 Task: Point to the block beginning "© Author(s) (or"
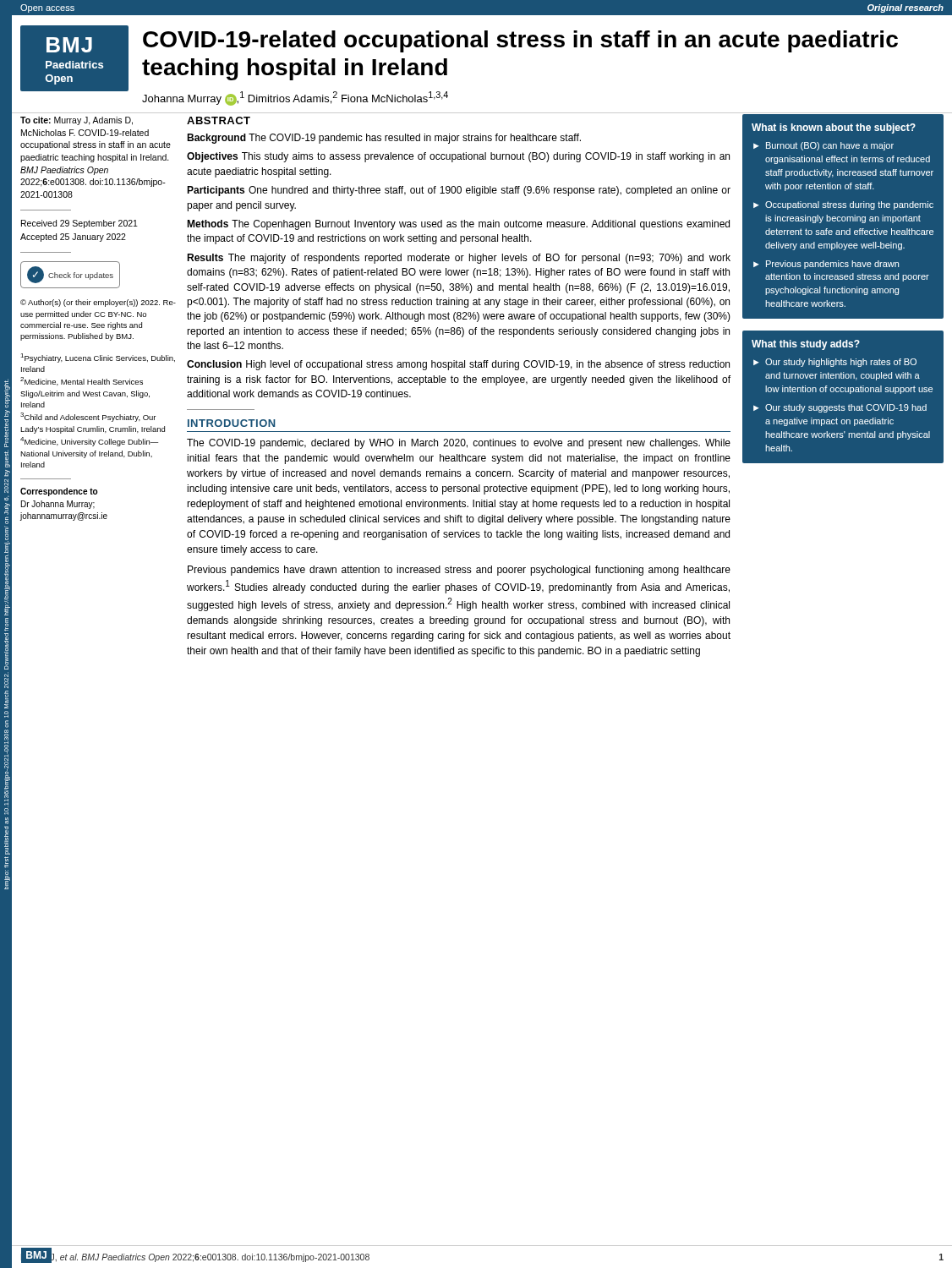coord(98,319)
